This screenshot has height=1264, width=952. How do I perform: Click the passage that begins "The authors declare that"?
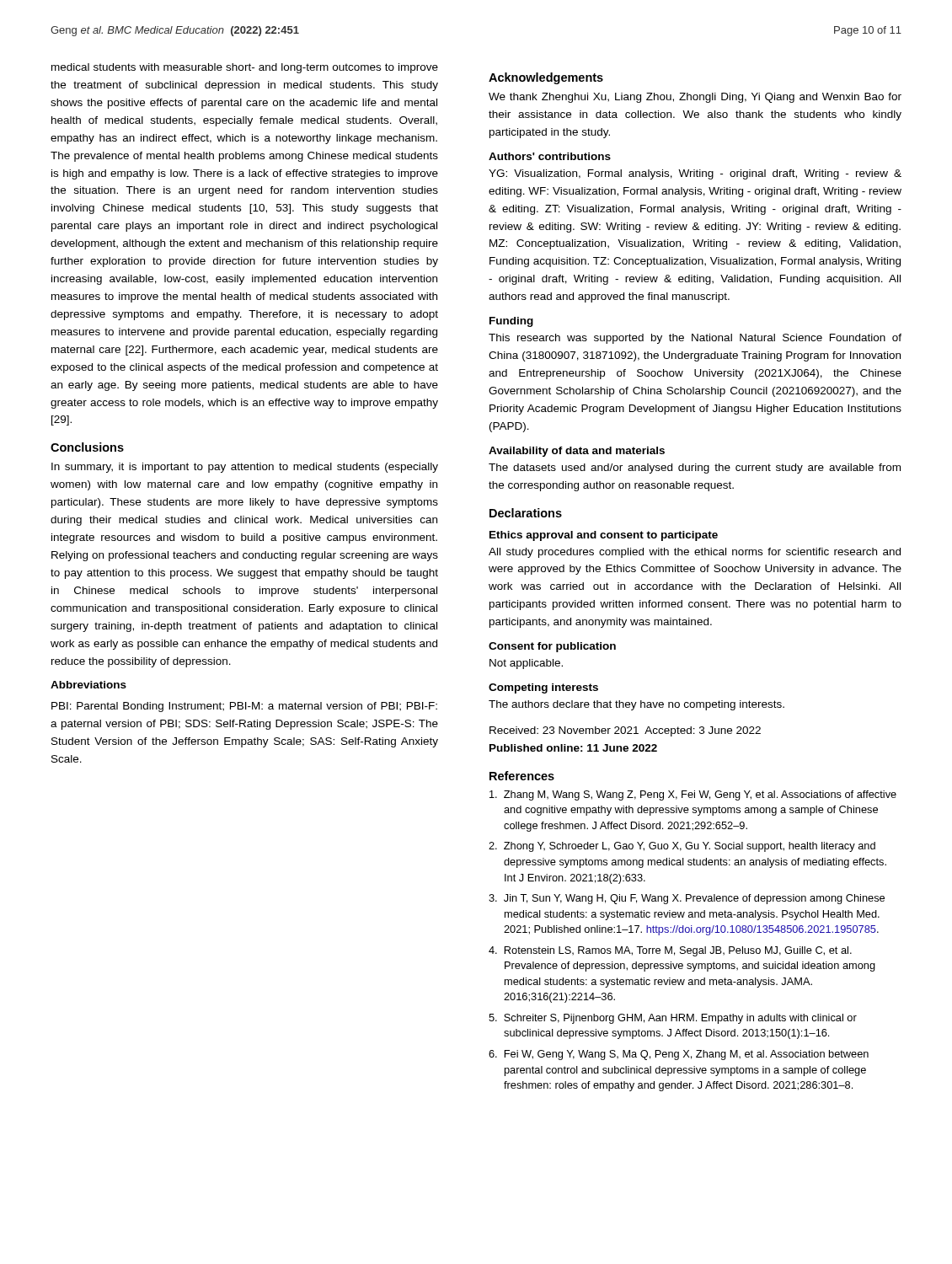pyautogui.click(x=695, y=705)
